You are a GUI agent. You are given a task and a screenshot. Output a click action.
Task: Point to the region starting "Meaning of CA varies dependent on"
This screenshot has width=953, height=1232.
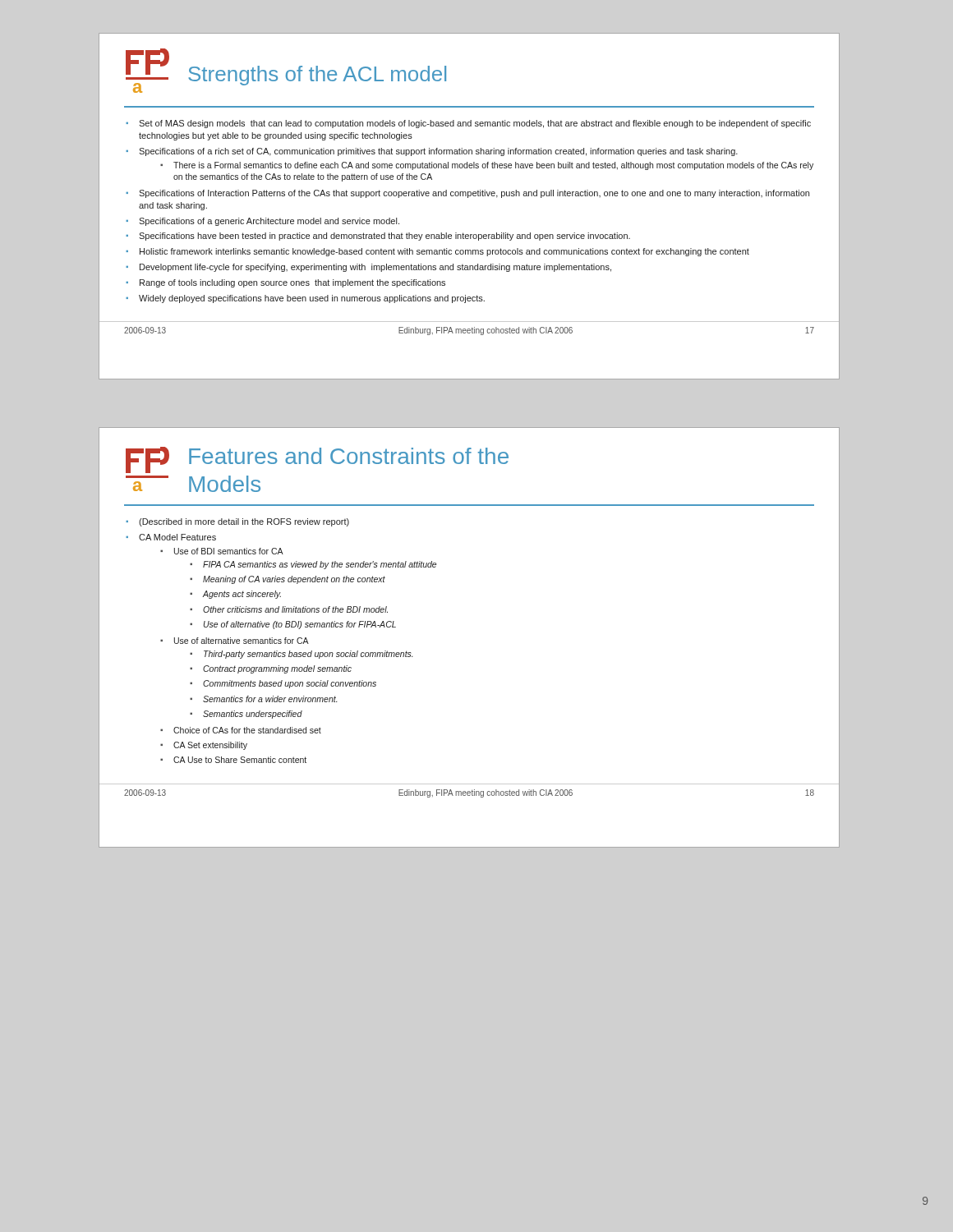294,579
